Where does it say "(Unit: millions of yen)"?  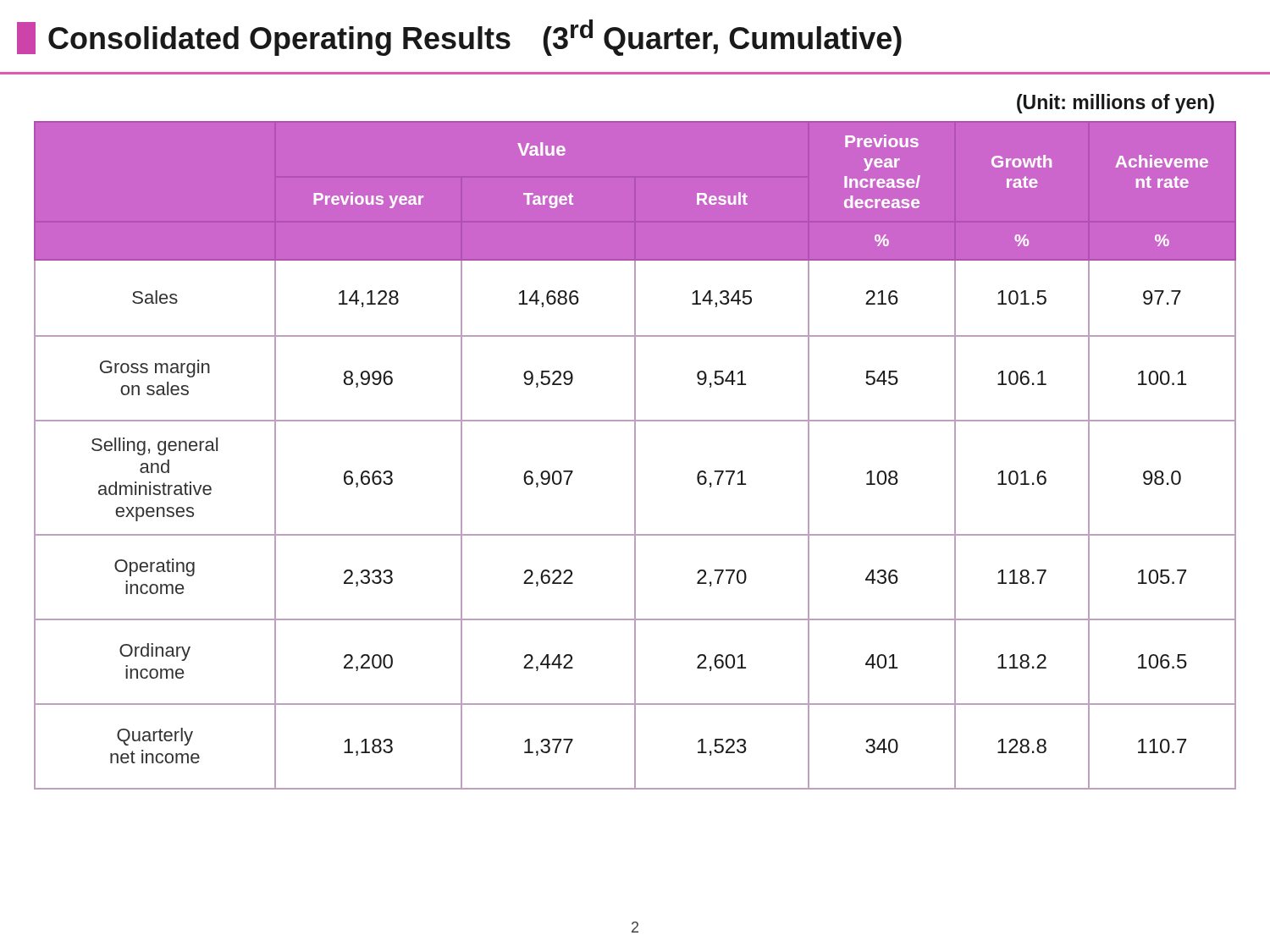1115,102
